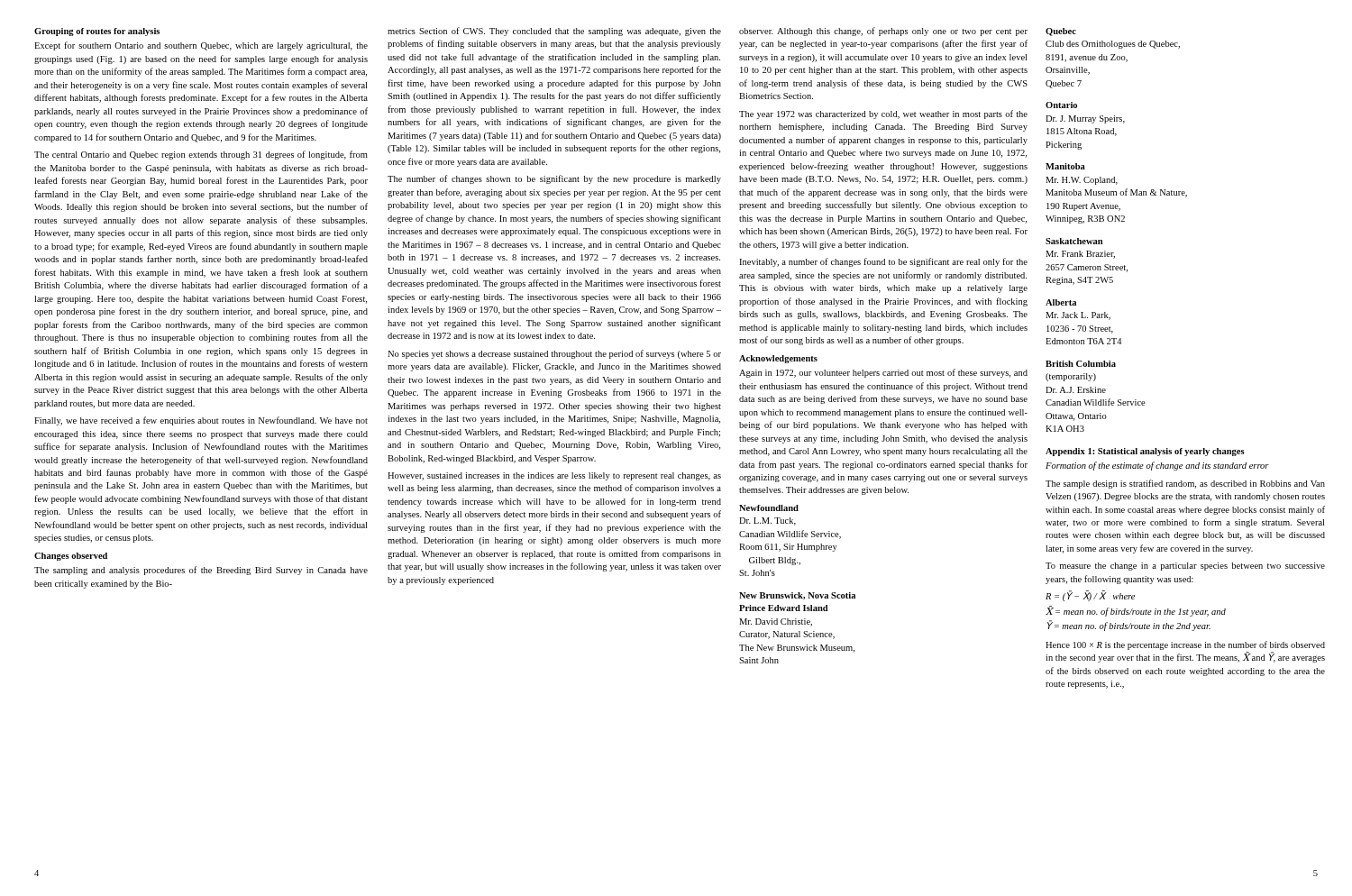Viewport: 1352px width, 896px height.
Task: Select the text starting "Ȳ = mean no. of birds/route"
Action: coord(1128,626)
